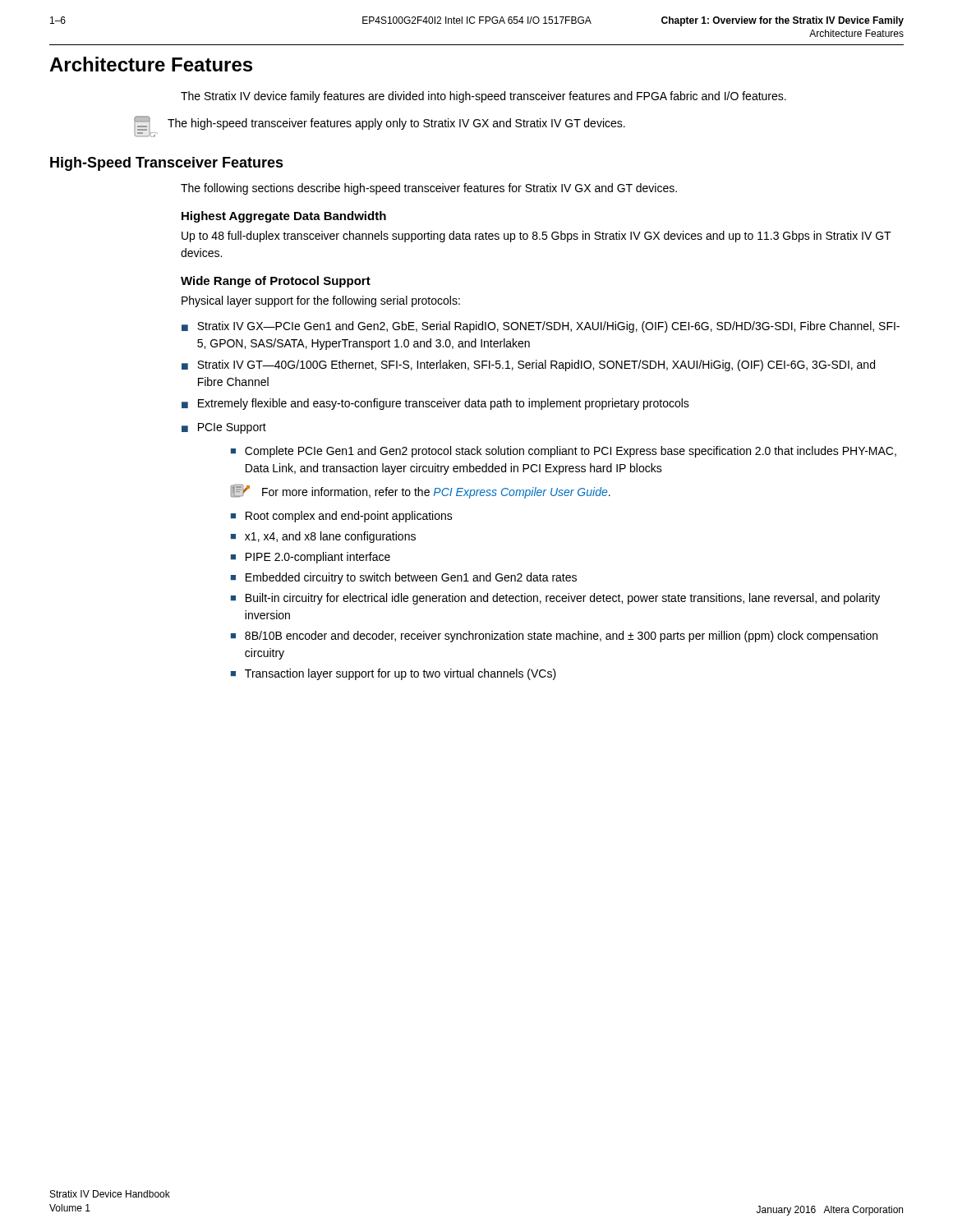Find the text block containing "The Stratix IV device"
This screenshot has width=953, height=1232.
coord(484,96)
